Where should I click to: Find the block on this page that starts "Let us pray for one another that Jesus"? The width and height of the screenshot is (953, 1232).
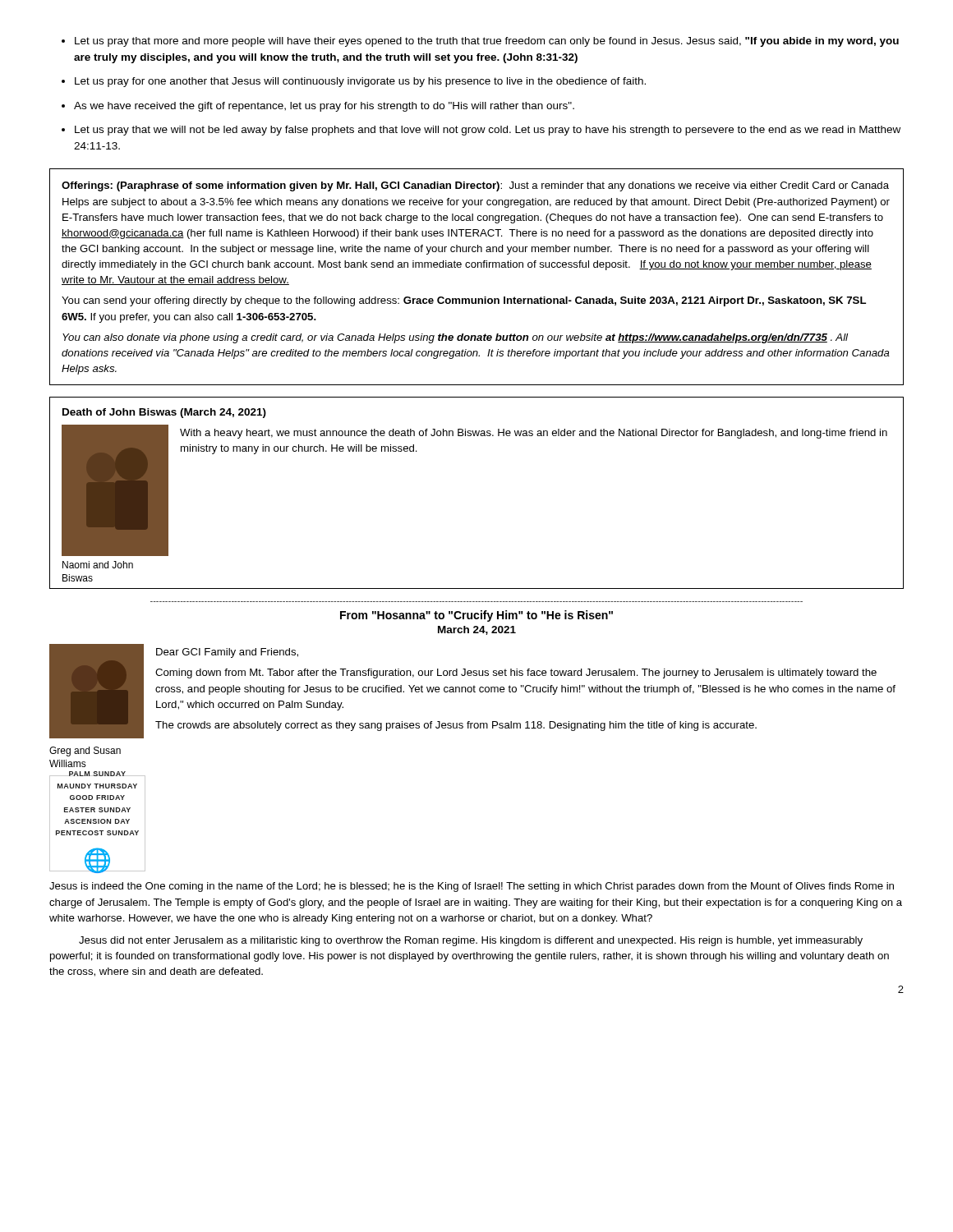[360, 81]
